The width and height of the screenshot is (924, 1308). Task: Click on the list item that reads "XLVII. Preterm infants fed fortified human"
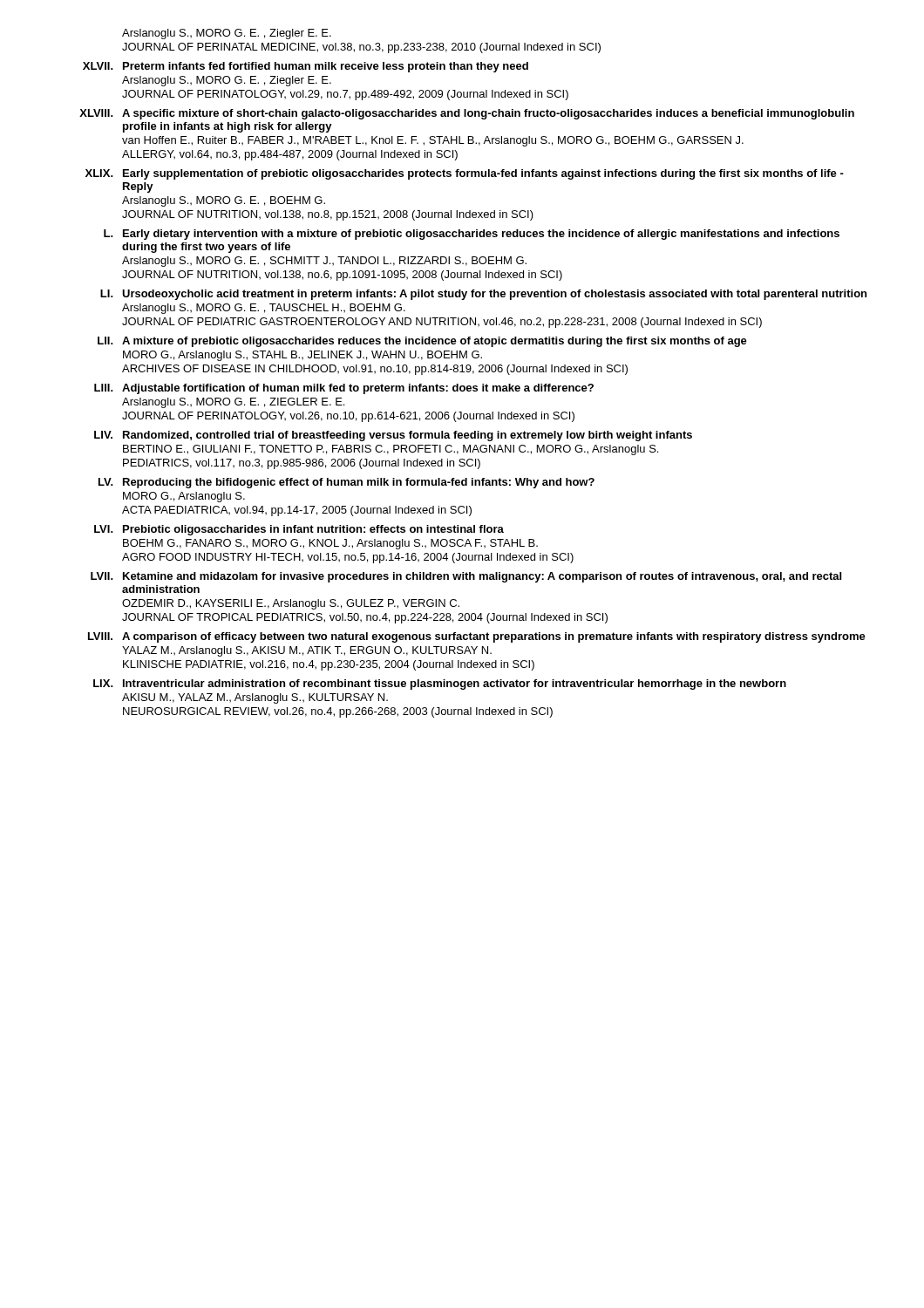[462, 80]
